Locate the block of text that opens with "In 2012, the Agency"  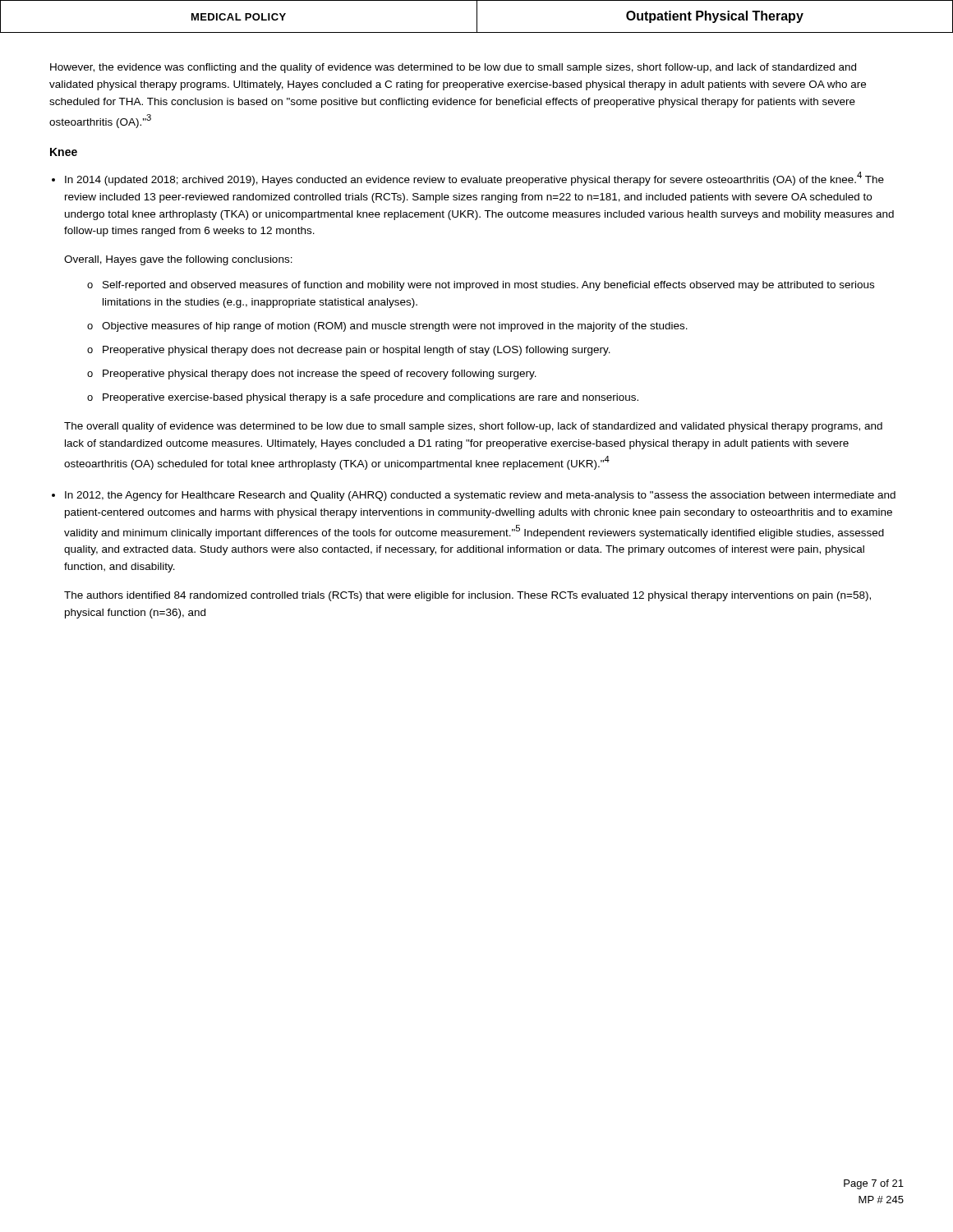484,555
